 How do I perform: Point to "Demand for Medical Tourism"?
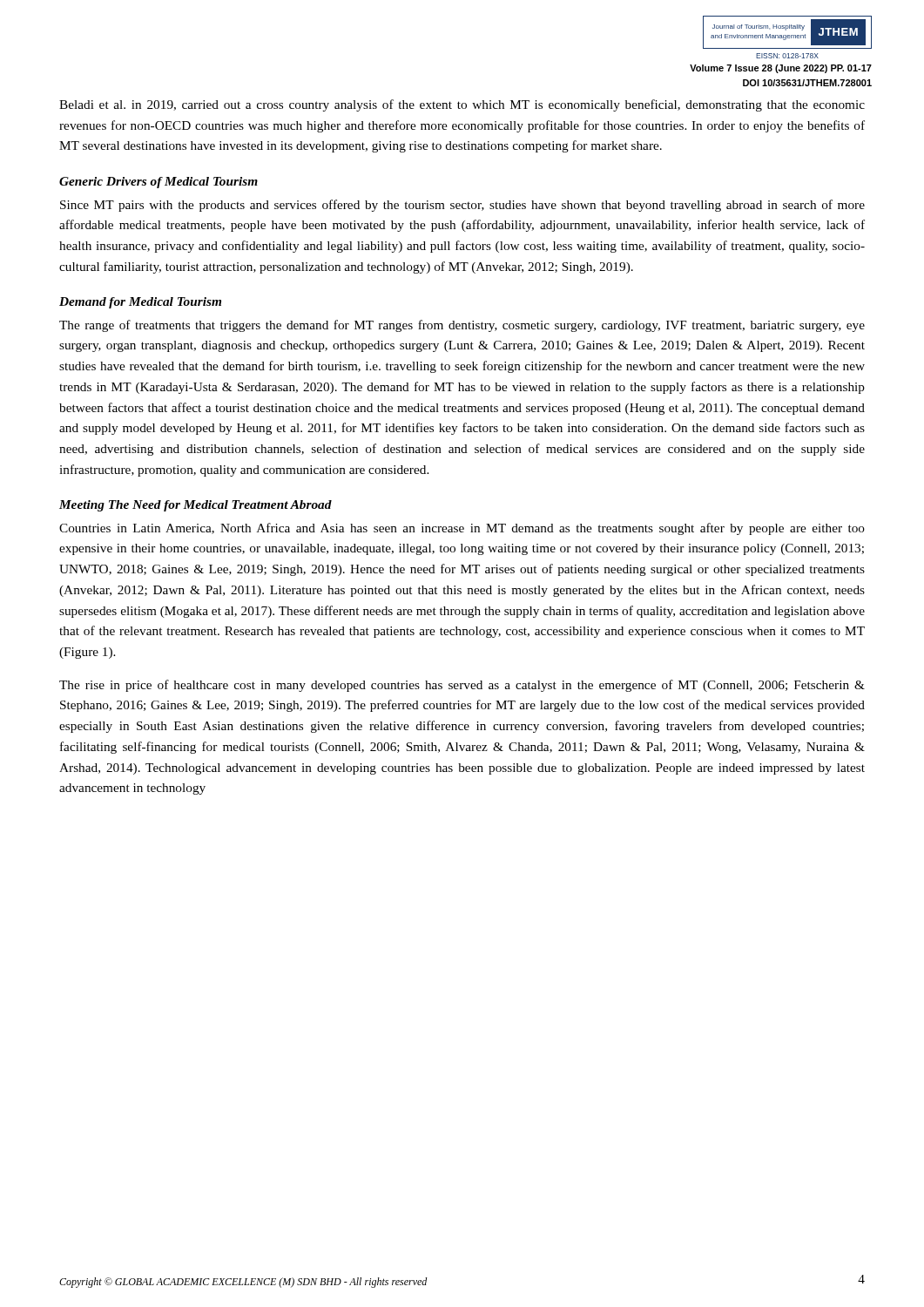coord(141,301)
